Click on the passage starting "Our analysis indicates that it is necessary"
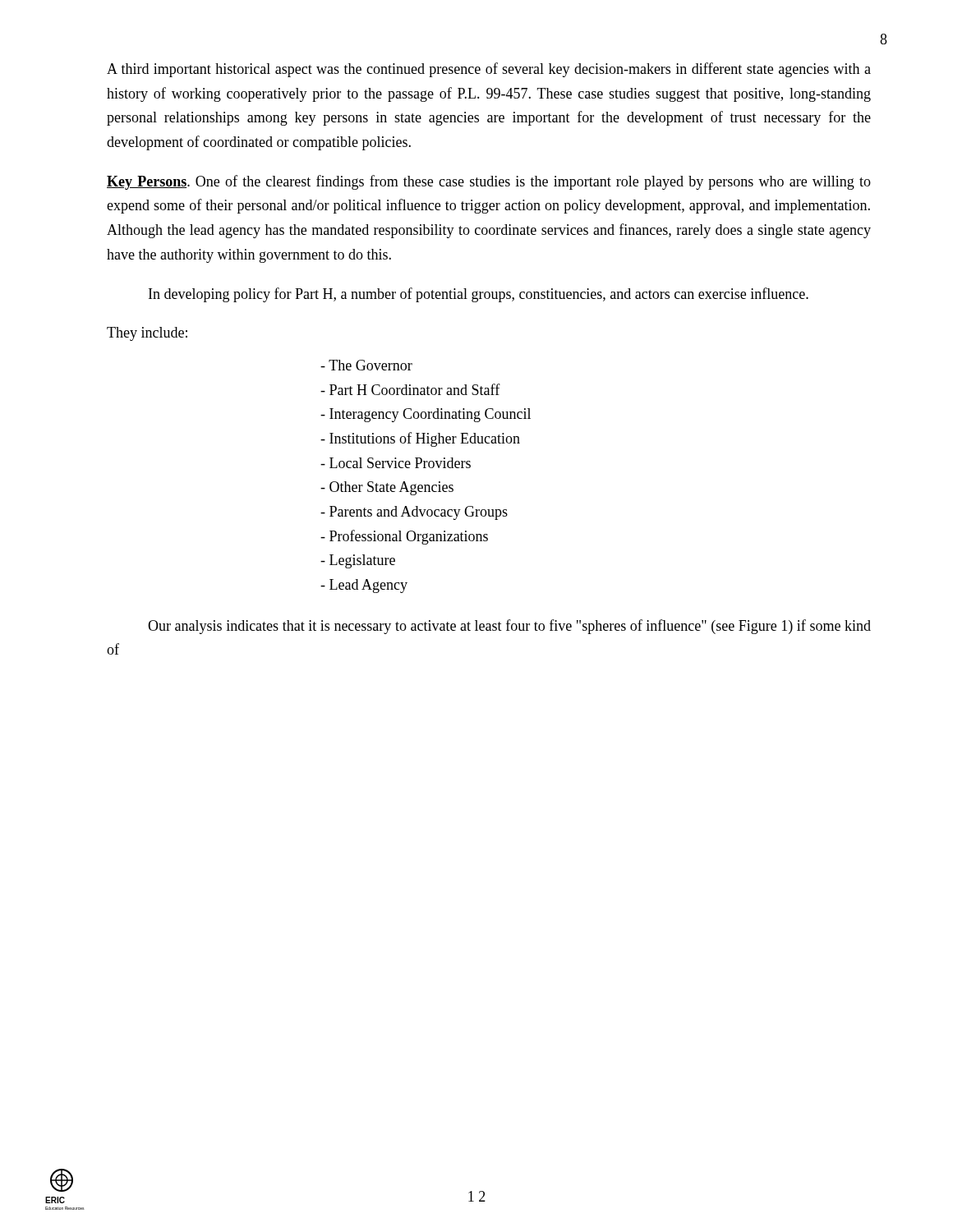The width and height of the screenshot is (953, 1232). [x=489, y=638]
